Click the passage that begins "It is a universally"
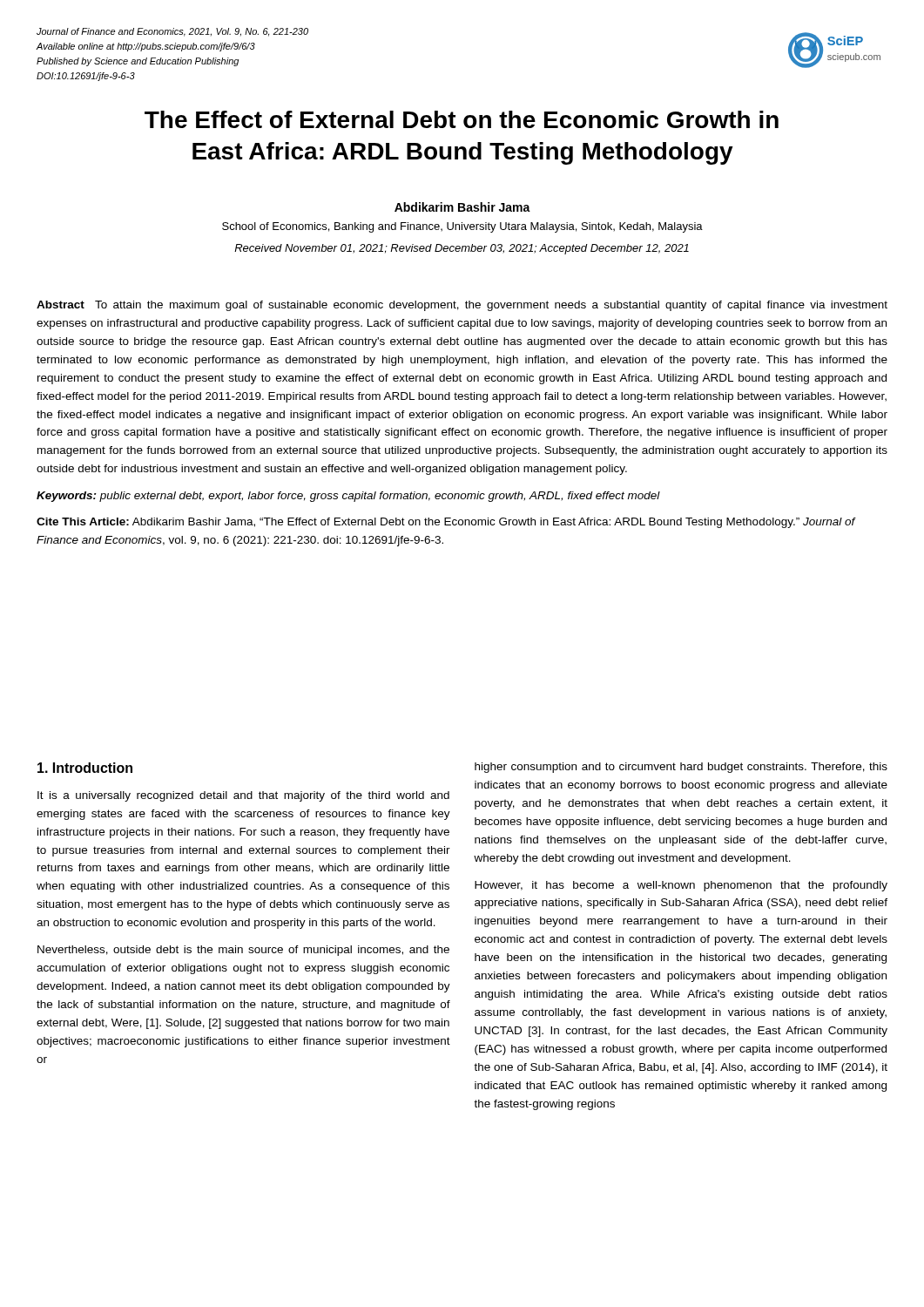The width and height of the screenshot is (924, 1307). tap(243, 859)
